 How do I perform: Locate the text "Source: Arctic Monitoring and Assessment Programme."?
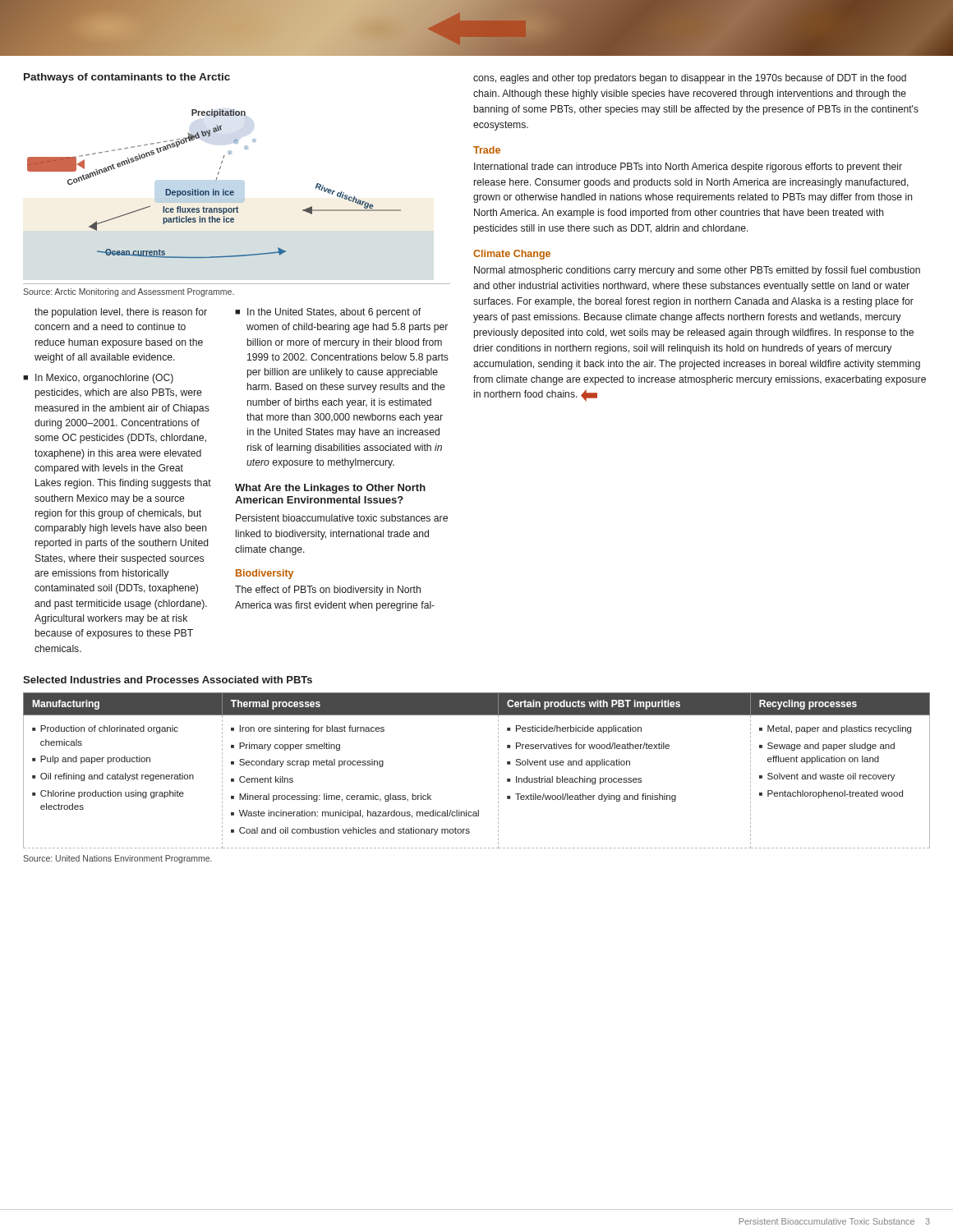(129, 292)
